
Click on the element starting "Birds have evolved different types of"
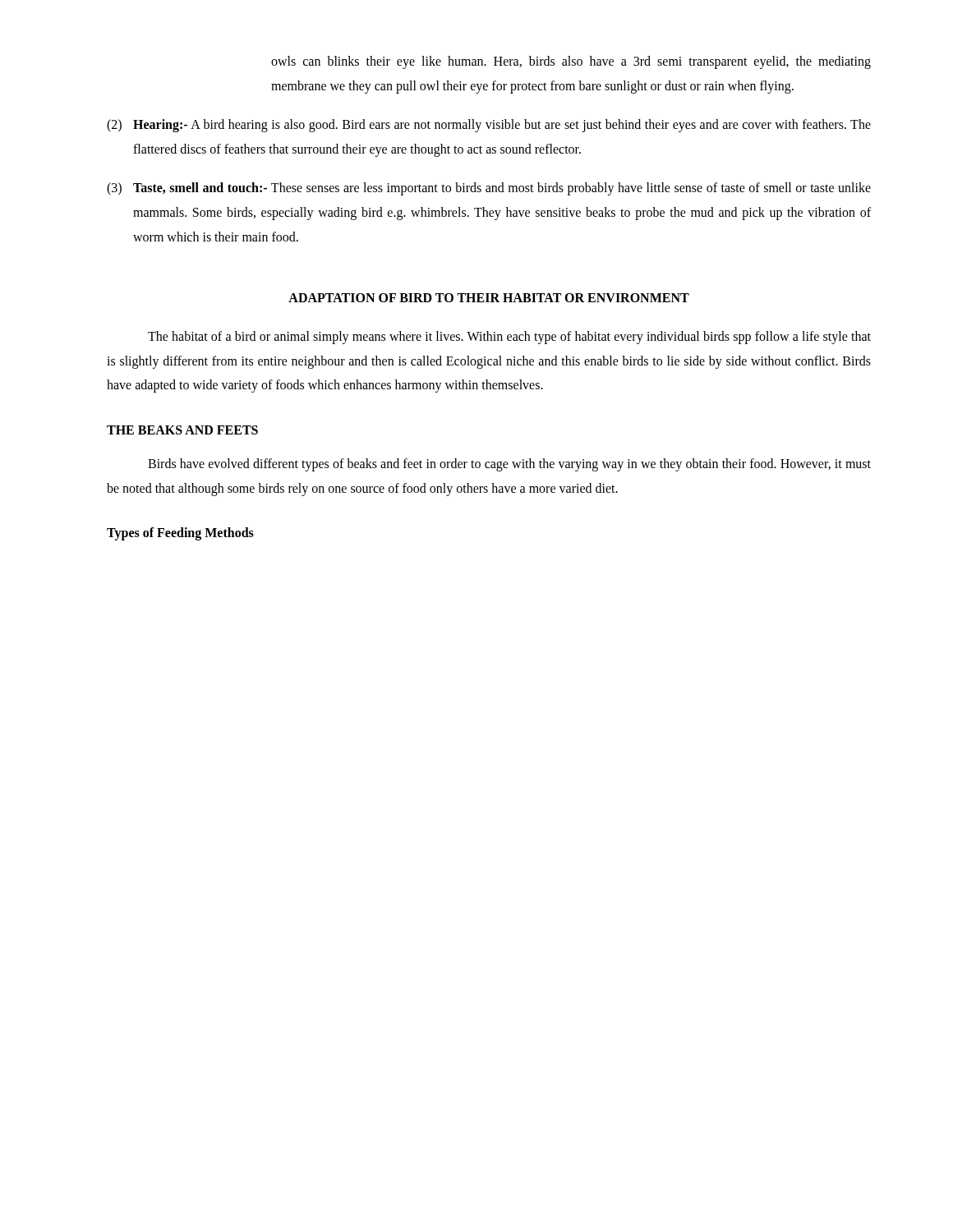coord(489,476)
